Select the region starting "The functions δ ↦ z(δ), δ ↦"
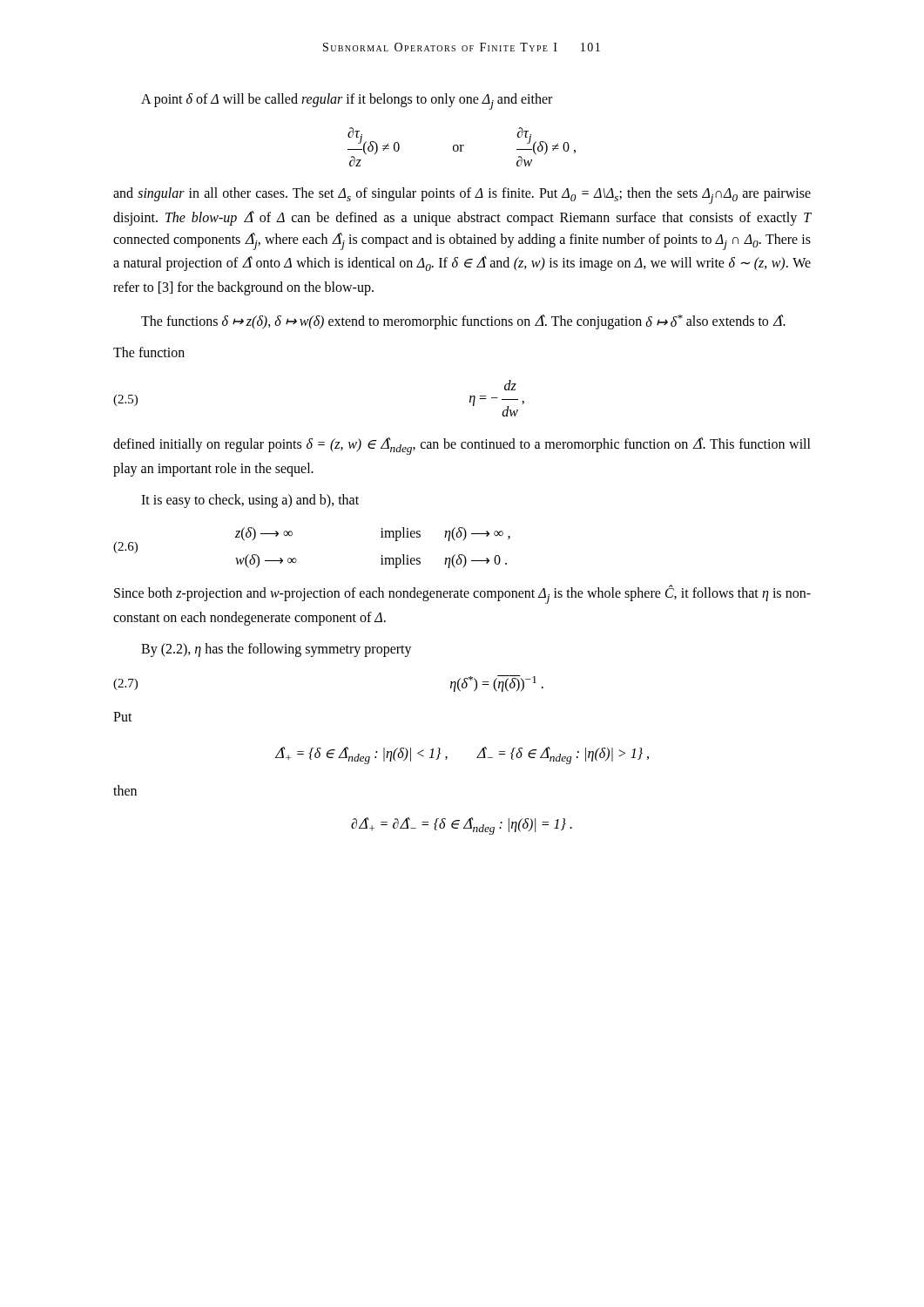Viewport: 924px width, 1307px height. (x=462, y=337)
